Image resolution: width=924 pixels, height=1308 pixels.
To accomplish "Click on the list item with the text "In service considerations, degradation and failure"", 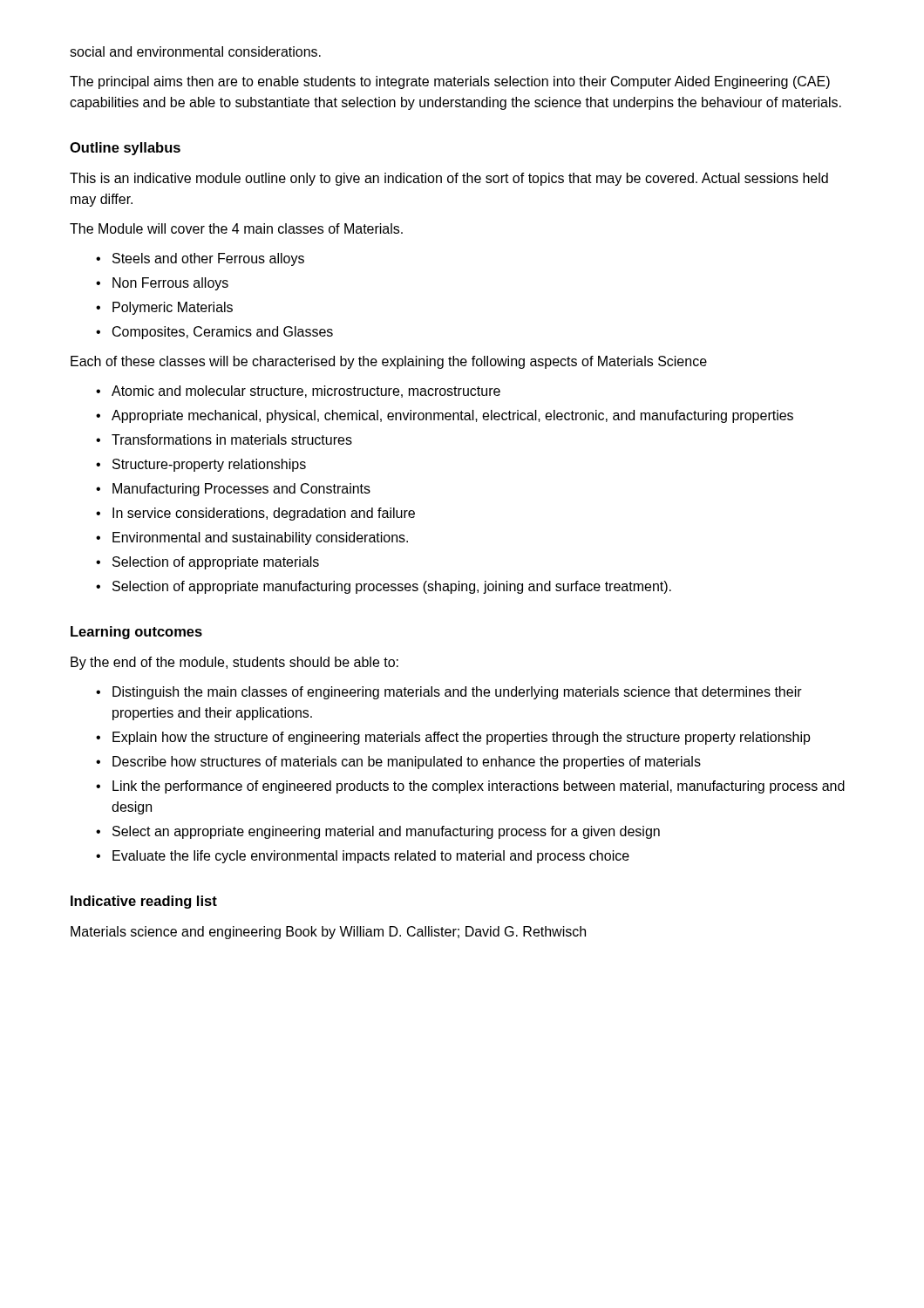I will point(264,513).
